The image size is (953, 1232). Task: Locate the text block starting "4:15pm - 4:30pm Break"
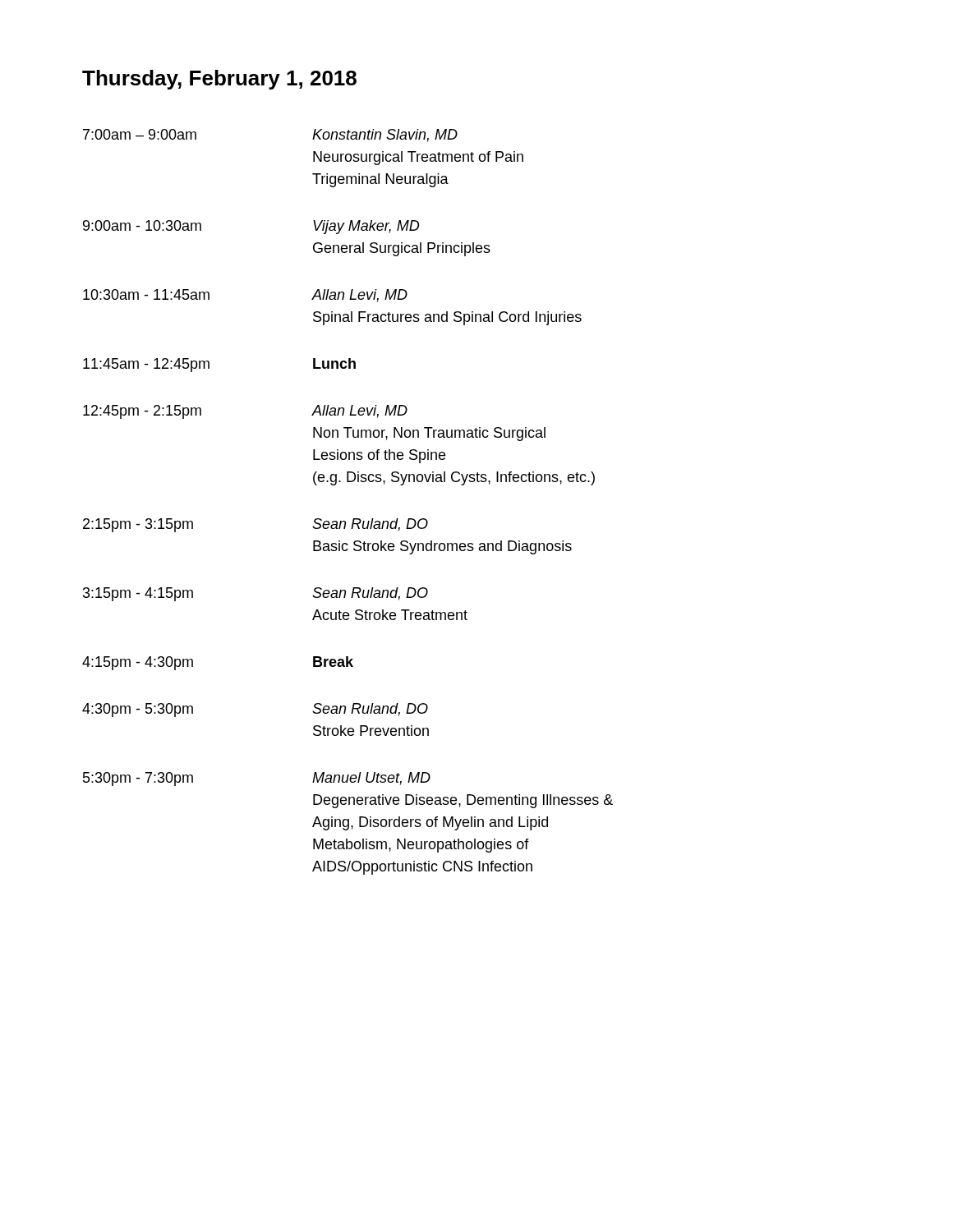pos(148,664)
